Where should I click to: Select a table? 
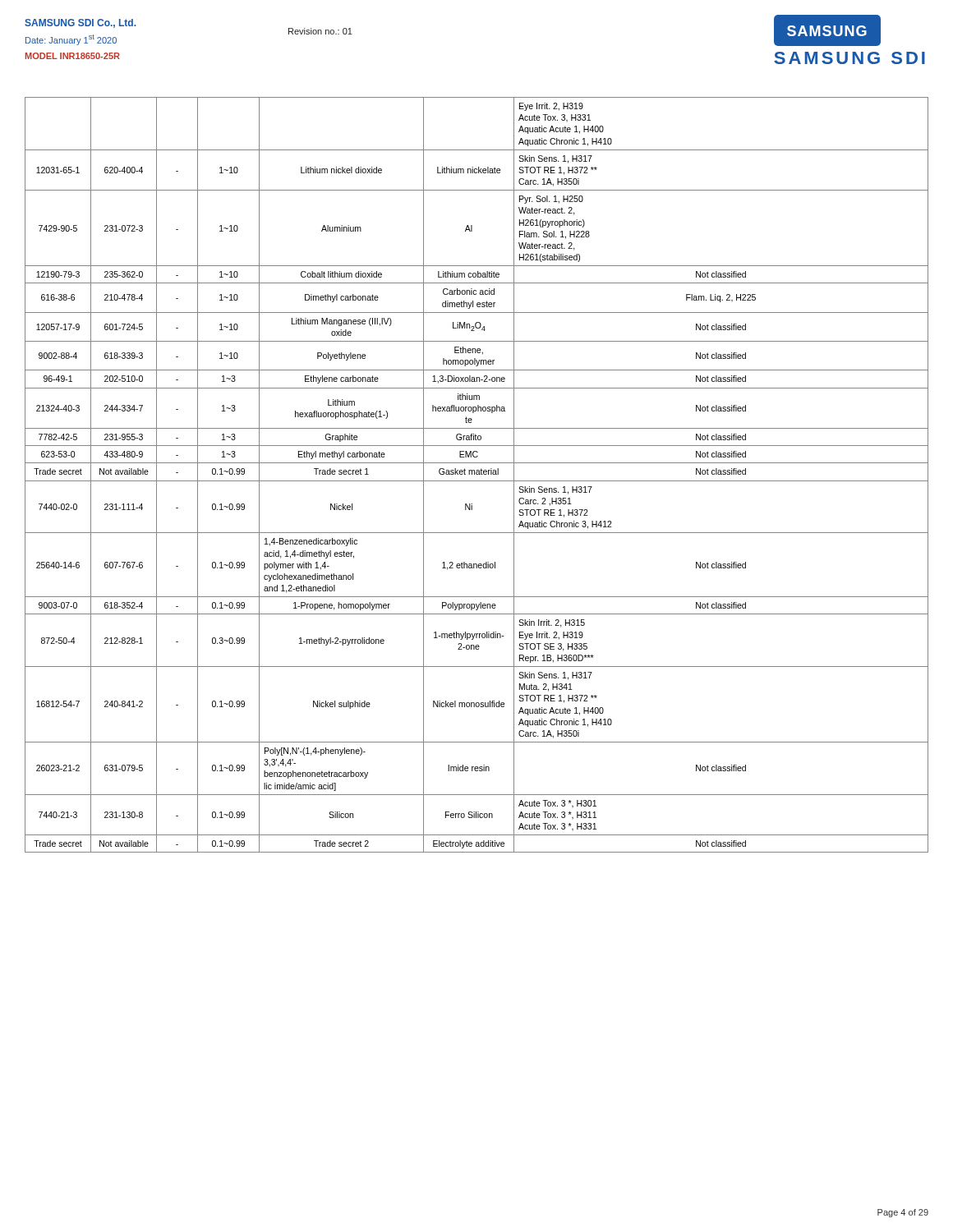tap(476, 475)
